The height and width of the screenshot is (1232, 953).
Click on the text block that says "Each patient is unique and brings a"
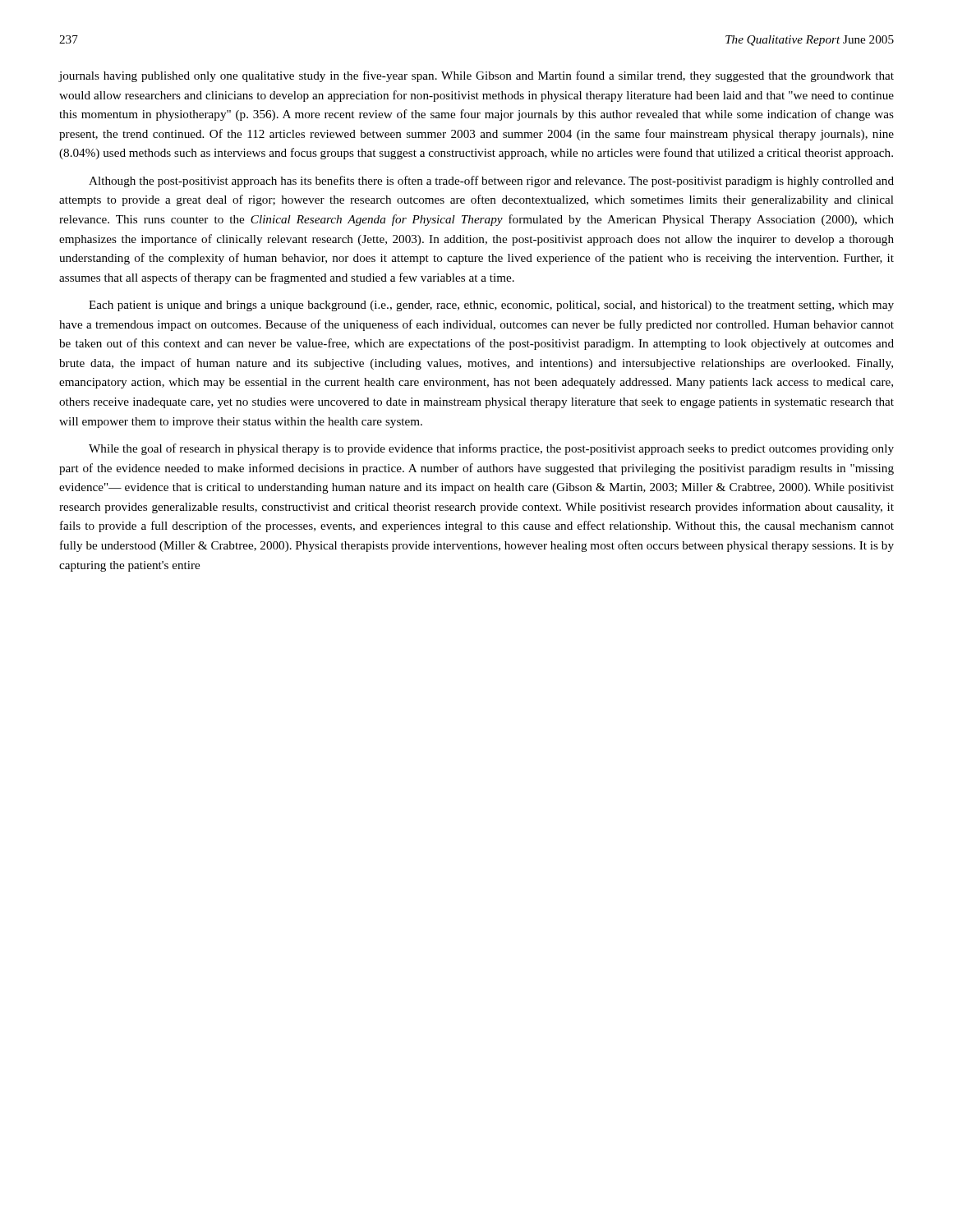click(476, 363)
